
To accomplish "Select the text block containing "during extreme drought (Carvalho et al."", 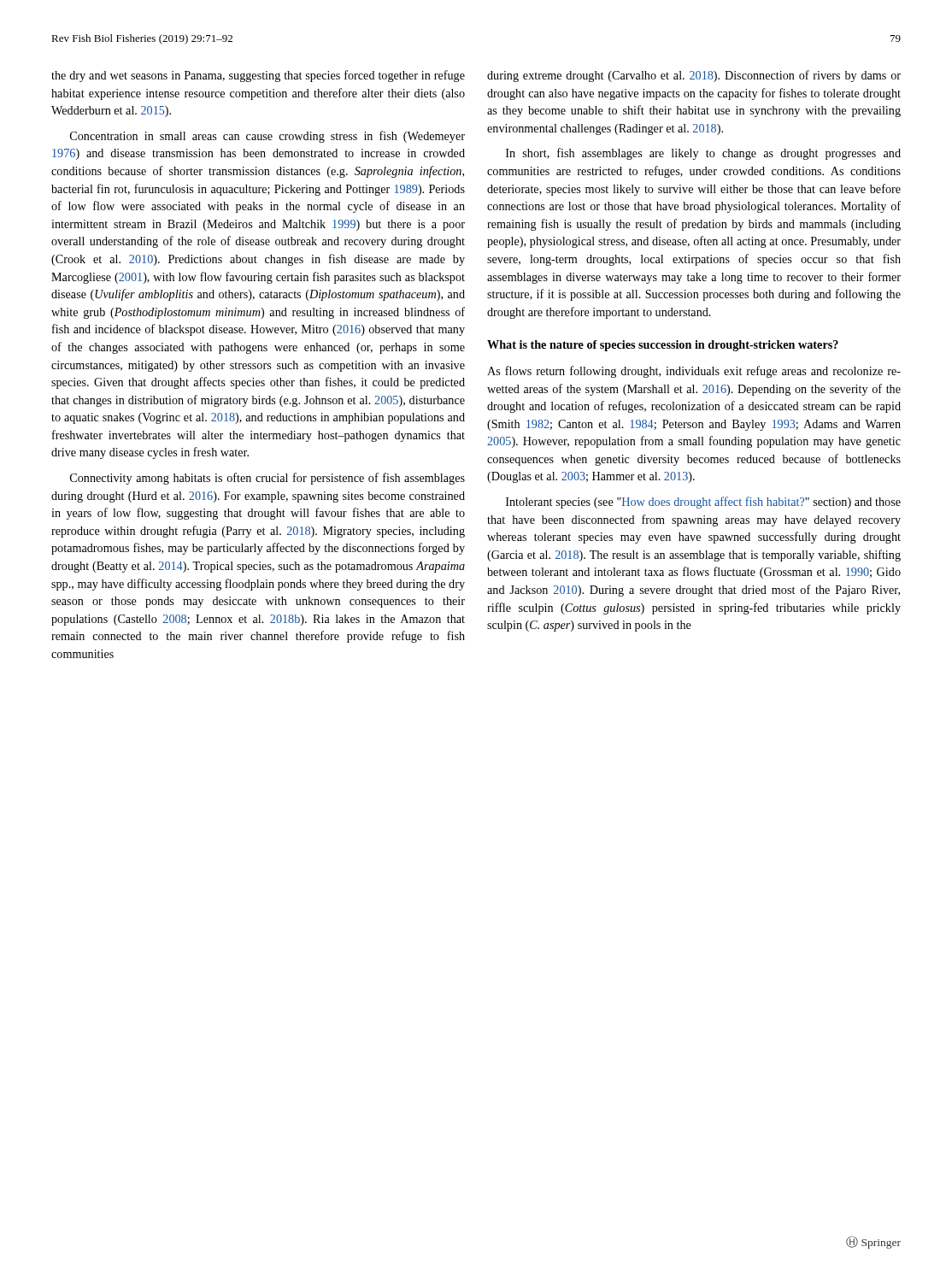I will [x=694, y=194].
